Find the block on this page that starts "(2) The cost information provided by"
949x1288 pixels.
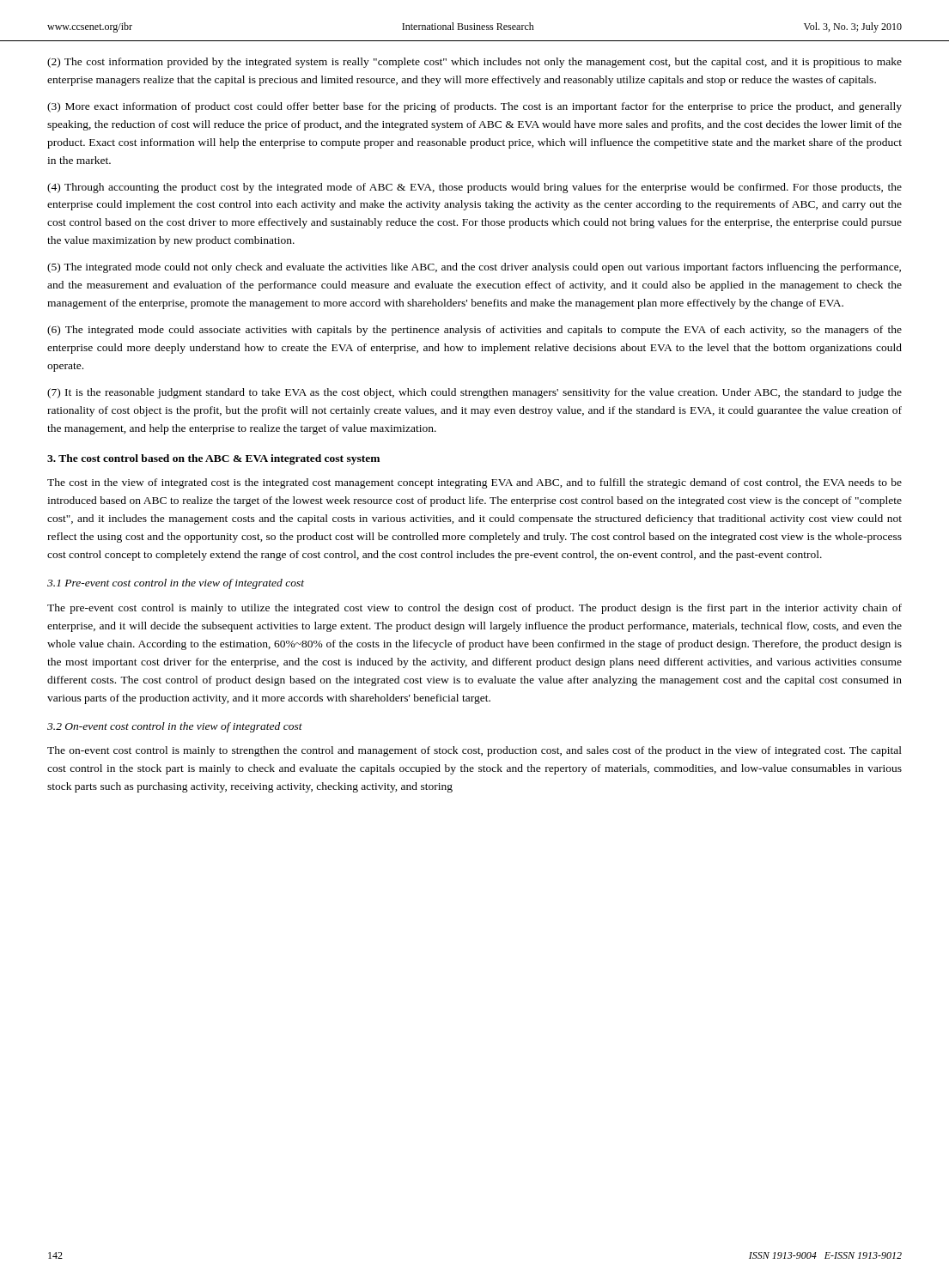474,70
